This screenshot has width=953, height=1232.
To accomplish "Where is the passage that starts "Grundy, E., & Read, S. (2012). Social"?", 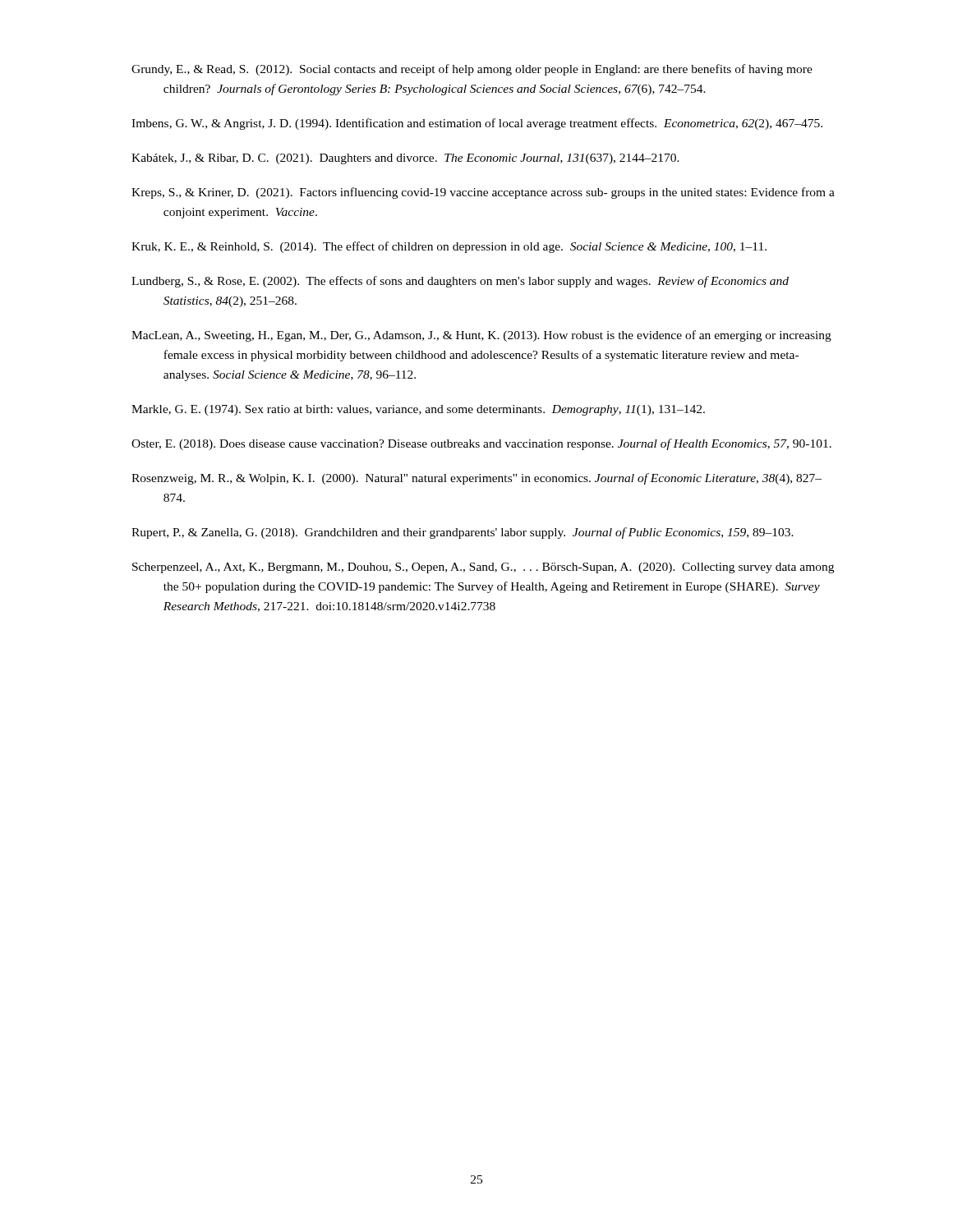I will pos(472,78).
